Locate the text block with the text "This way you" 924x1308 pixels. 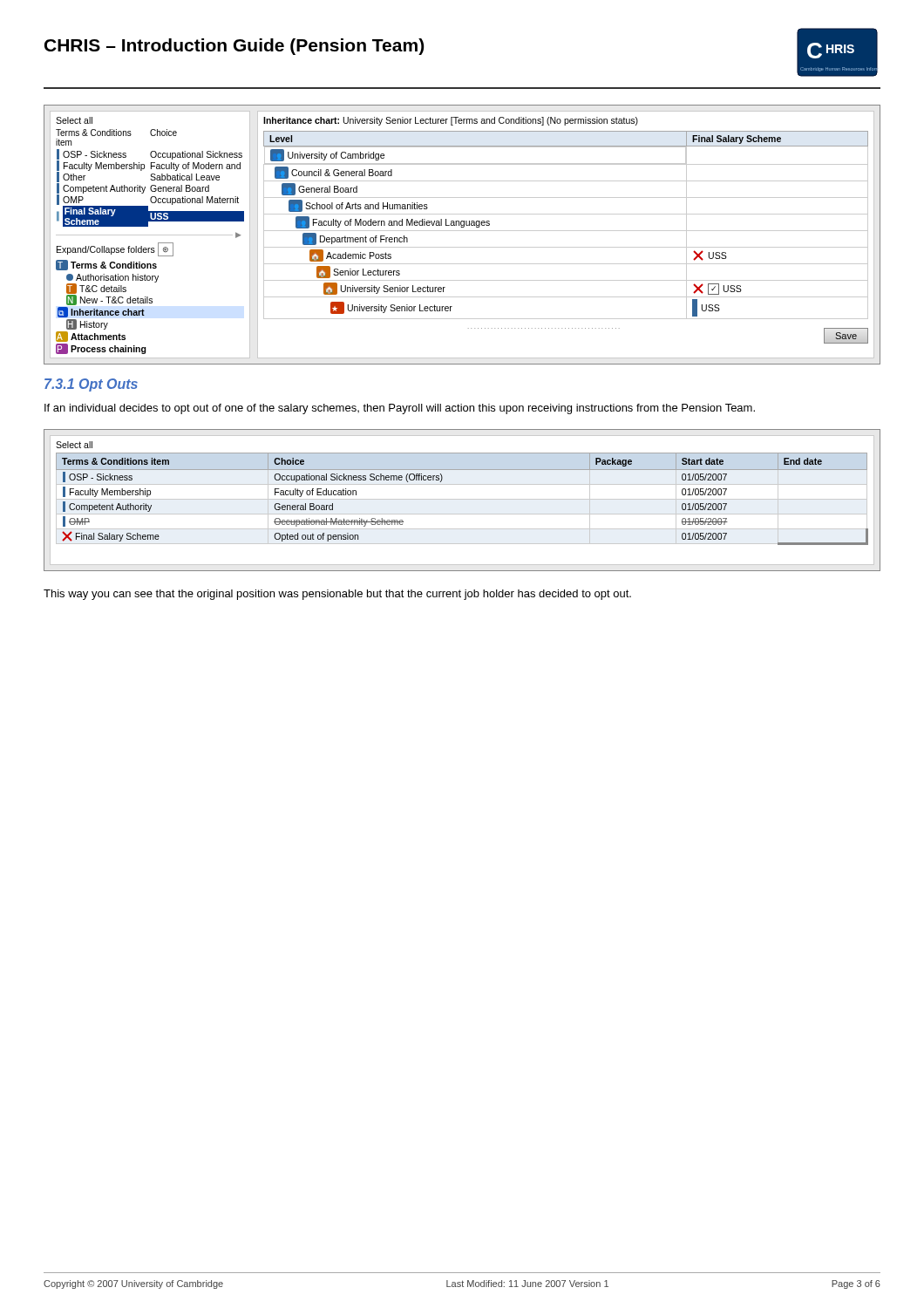338,594
